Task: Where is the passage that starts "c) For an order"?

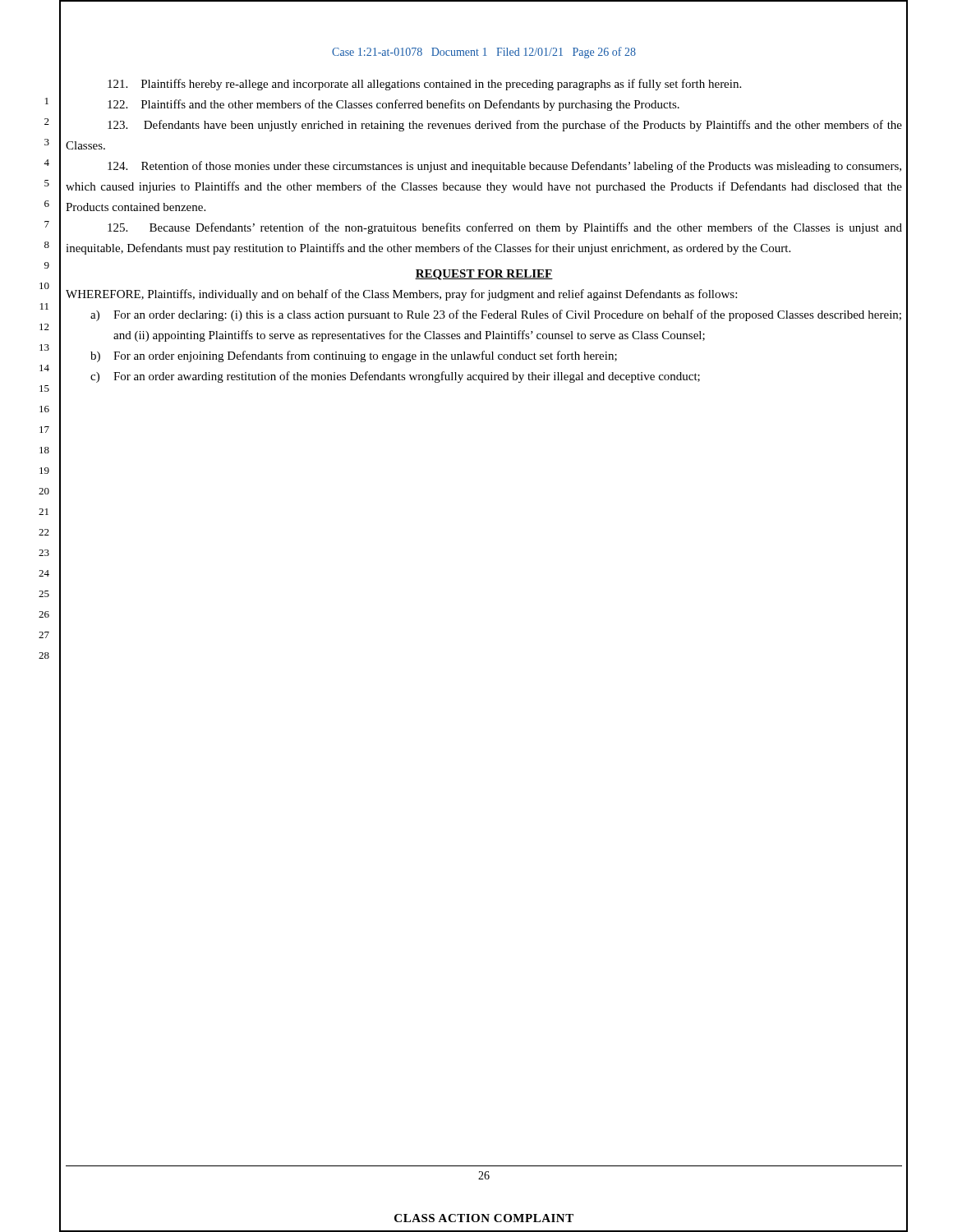Action: [496, 377]
